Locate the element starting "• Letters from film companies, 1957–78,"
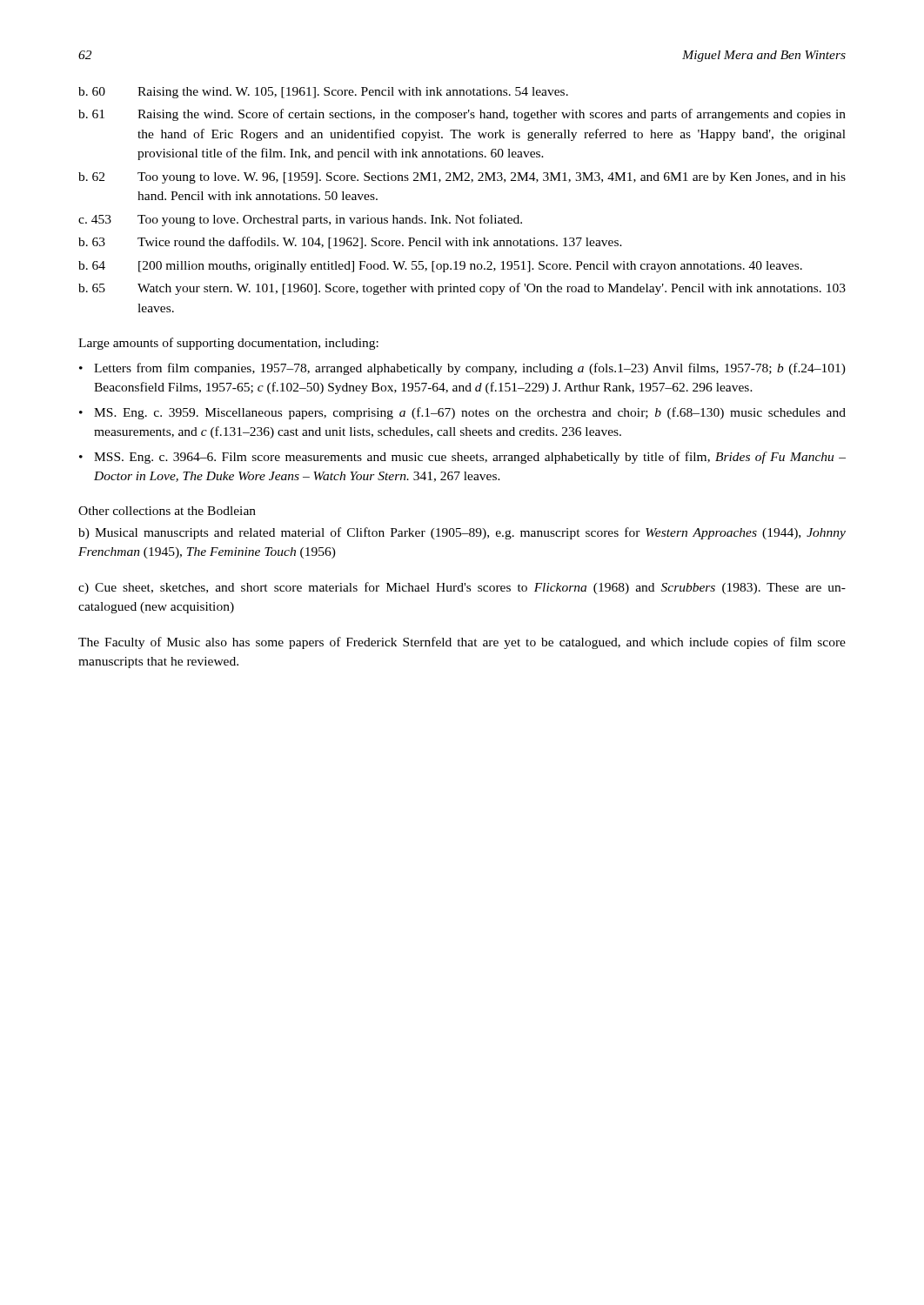Screen dimensions: 1305x924 [462, 378]
